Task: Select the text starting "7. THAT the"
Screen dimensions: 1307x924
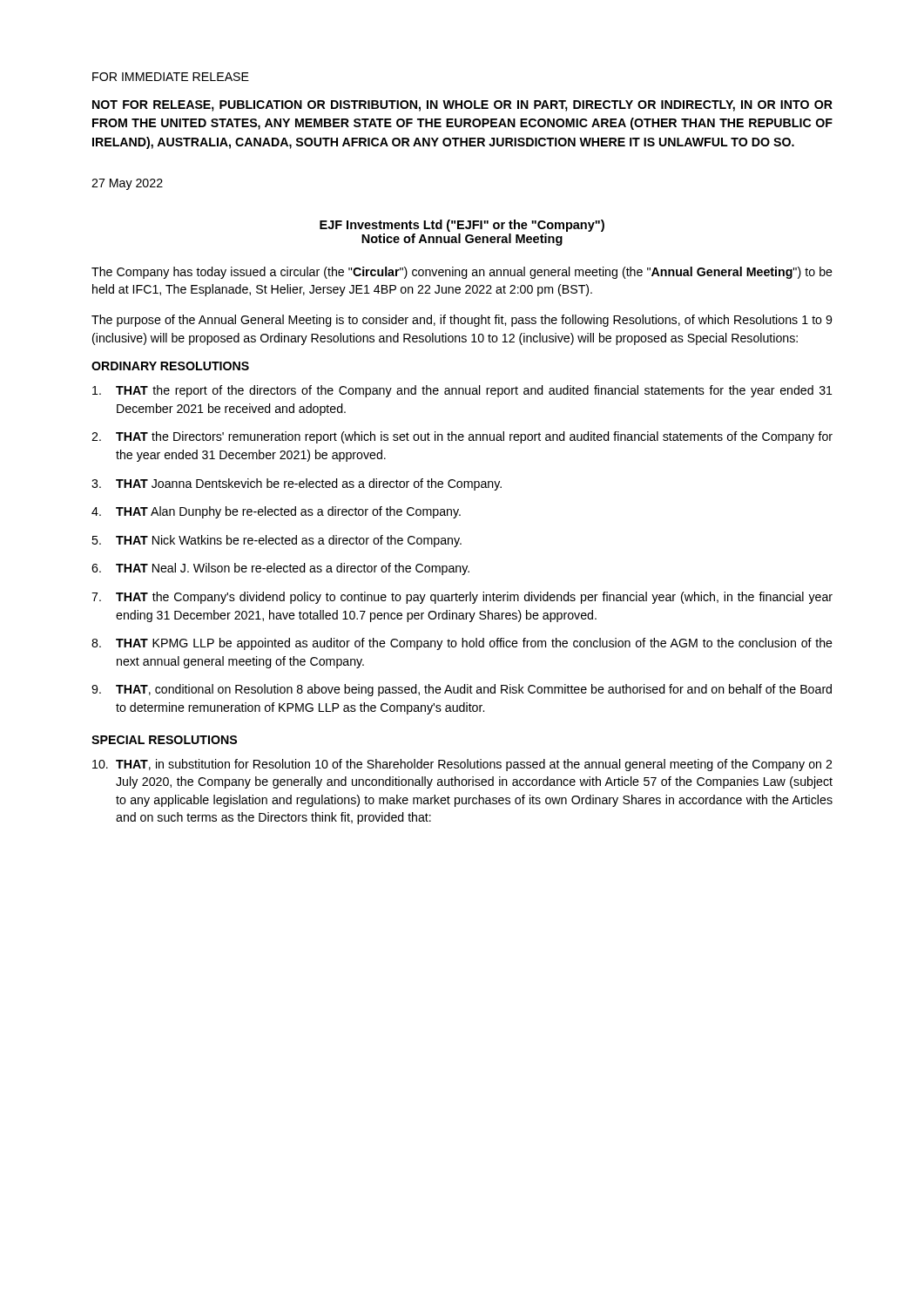Action: point(462,606)
